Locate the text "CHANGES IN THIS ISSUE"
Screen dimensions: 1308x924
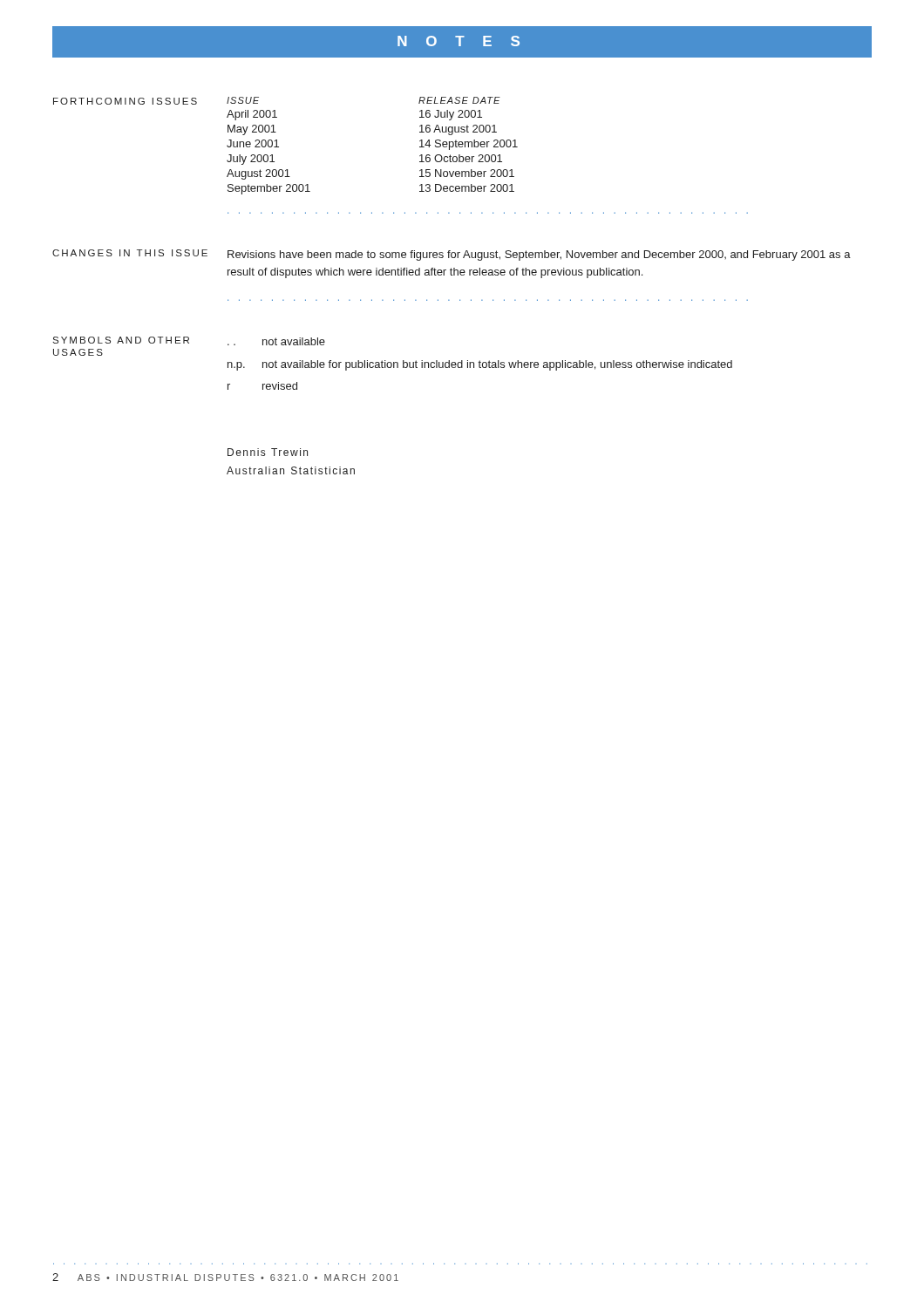click(x=131, y=253)
